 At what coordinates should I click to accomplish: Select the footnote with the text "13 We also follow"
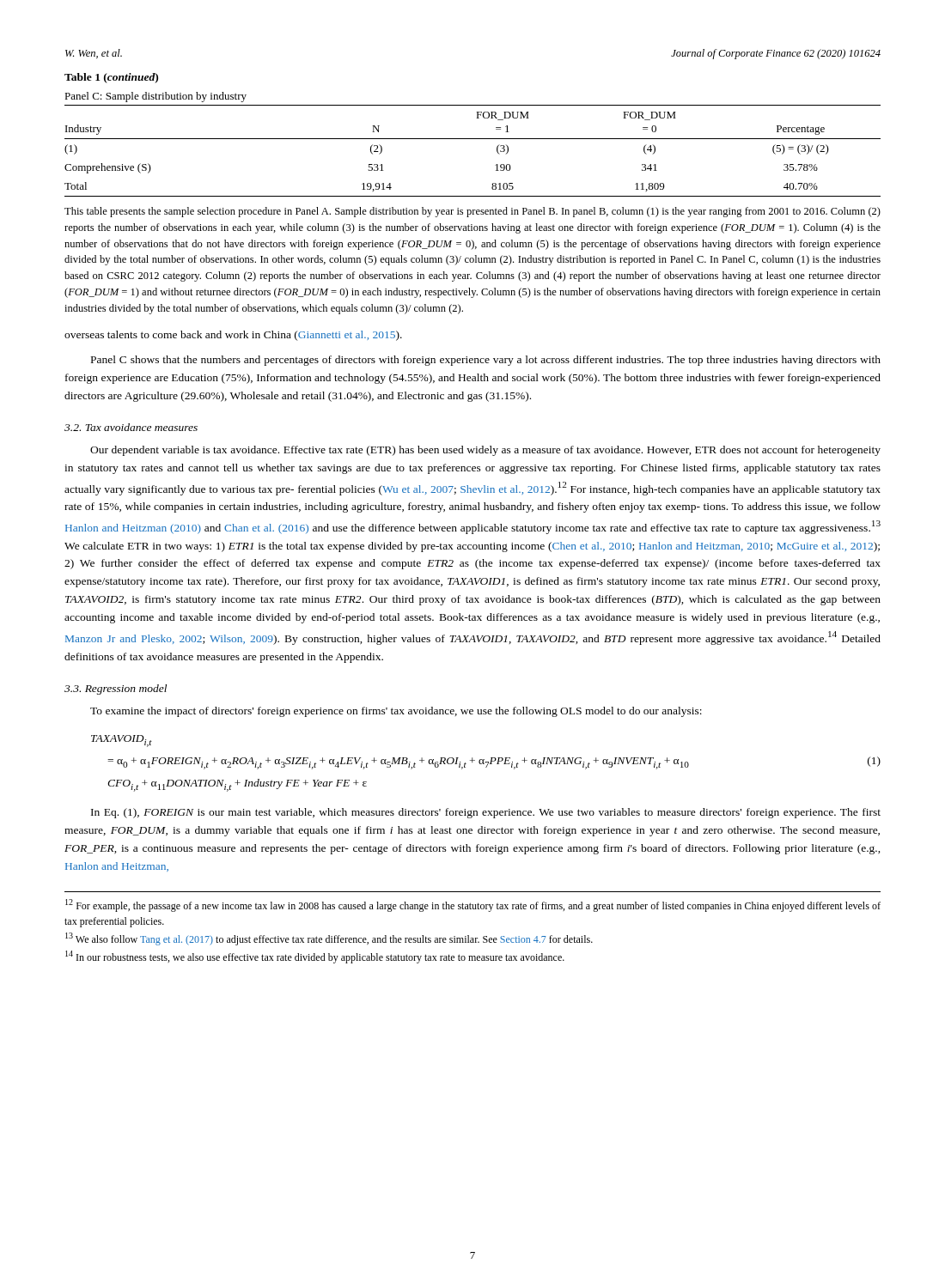329,938
